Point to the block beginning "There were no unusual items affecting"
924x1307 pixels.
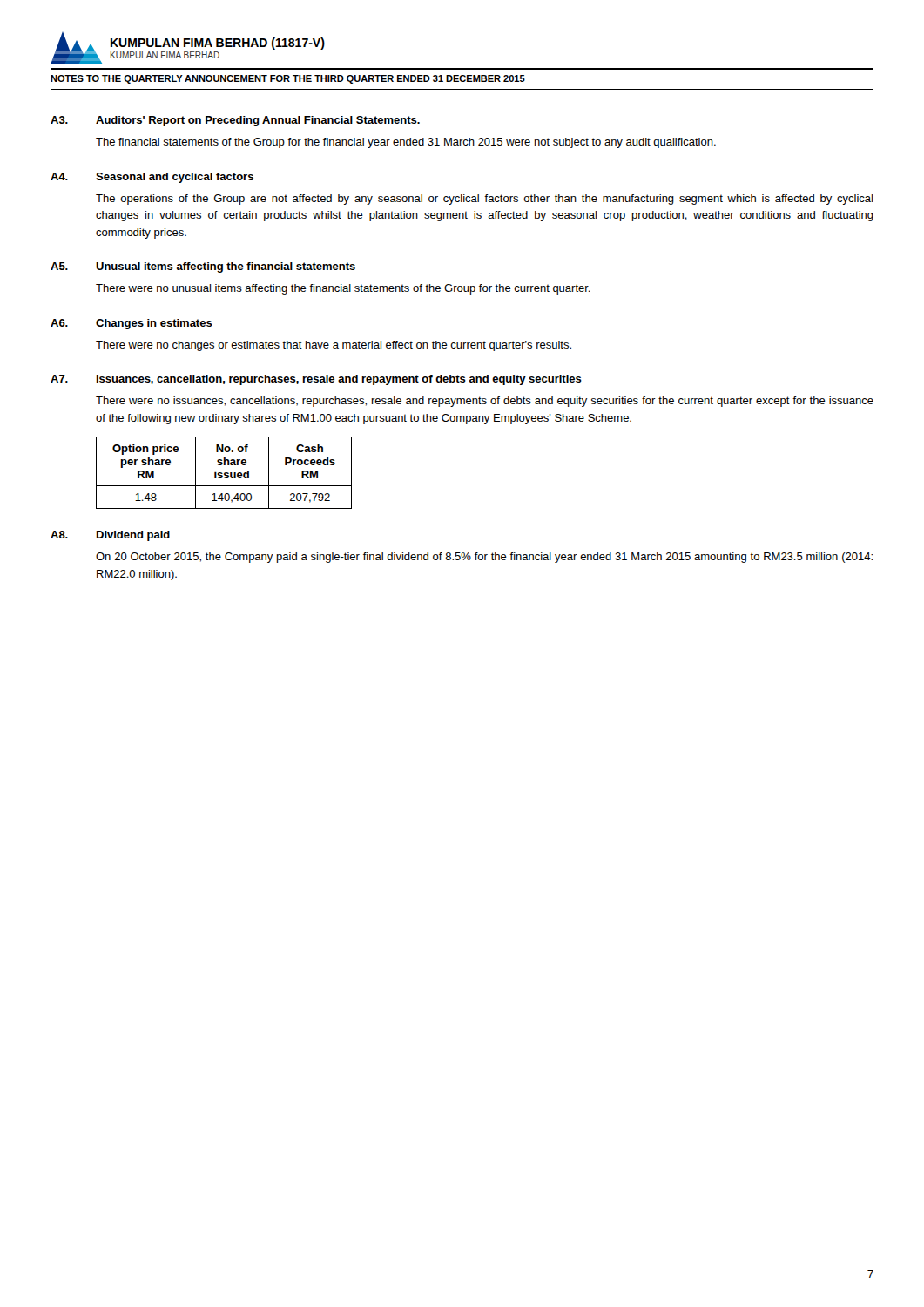343,288
